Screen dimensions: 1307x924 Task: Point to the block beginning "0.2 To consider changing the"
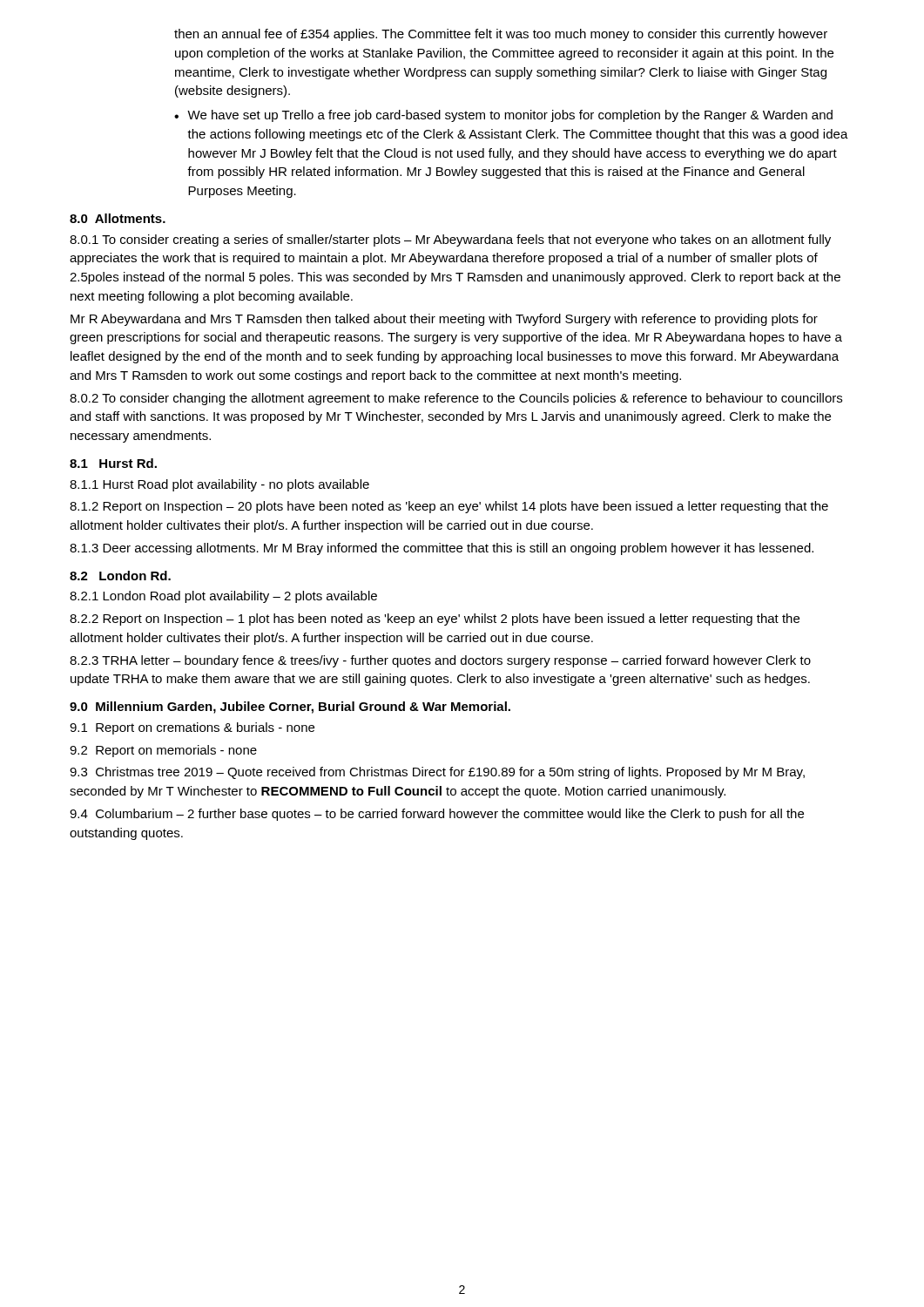coord(456,416)
